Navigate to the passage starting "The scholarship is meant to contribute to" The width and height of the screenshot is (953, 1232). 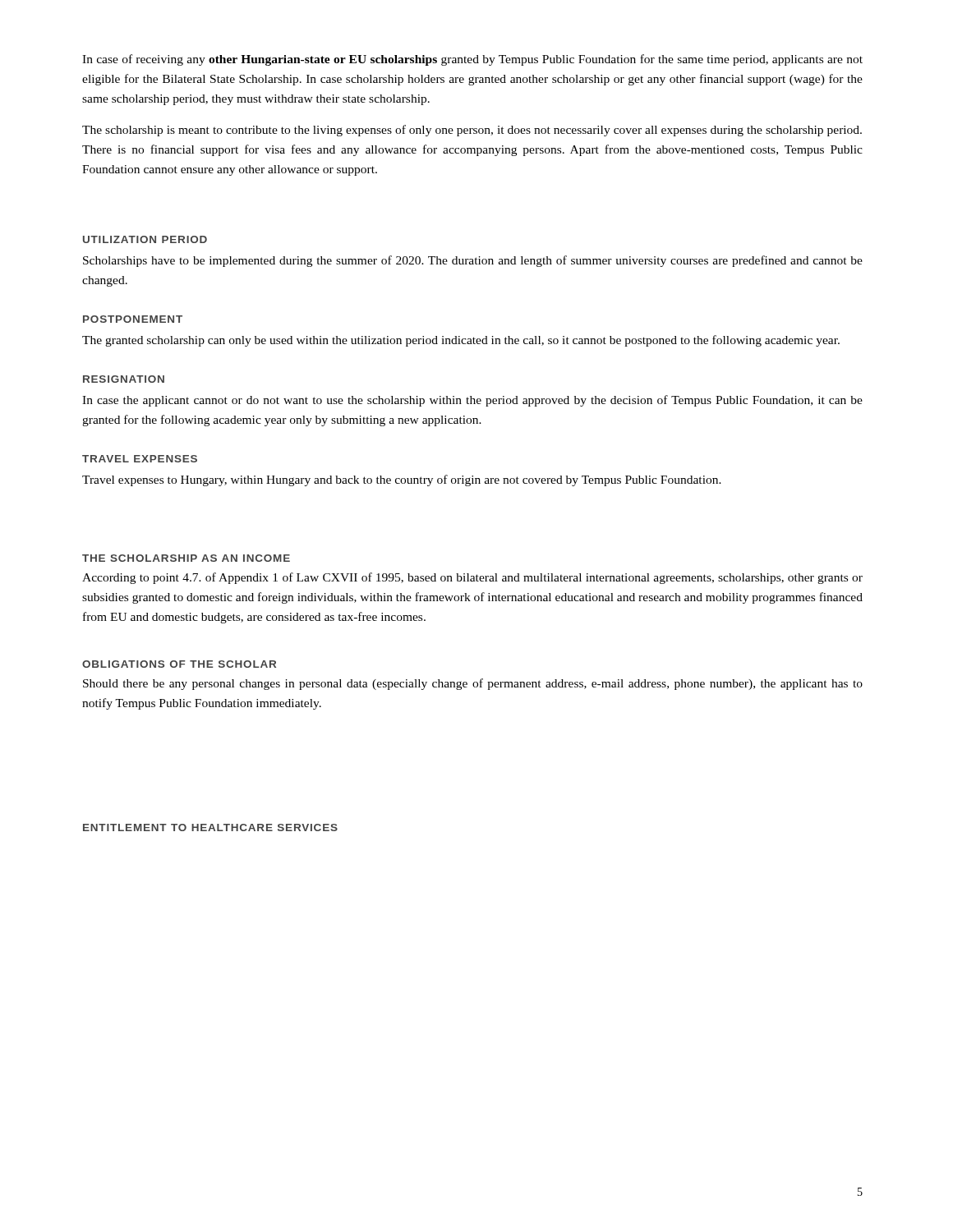pos(472,149)
